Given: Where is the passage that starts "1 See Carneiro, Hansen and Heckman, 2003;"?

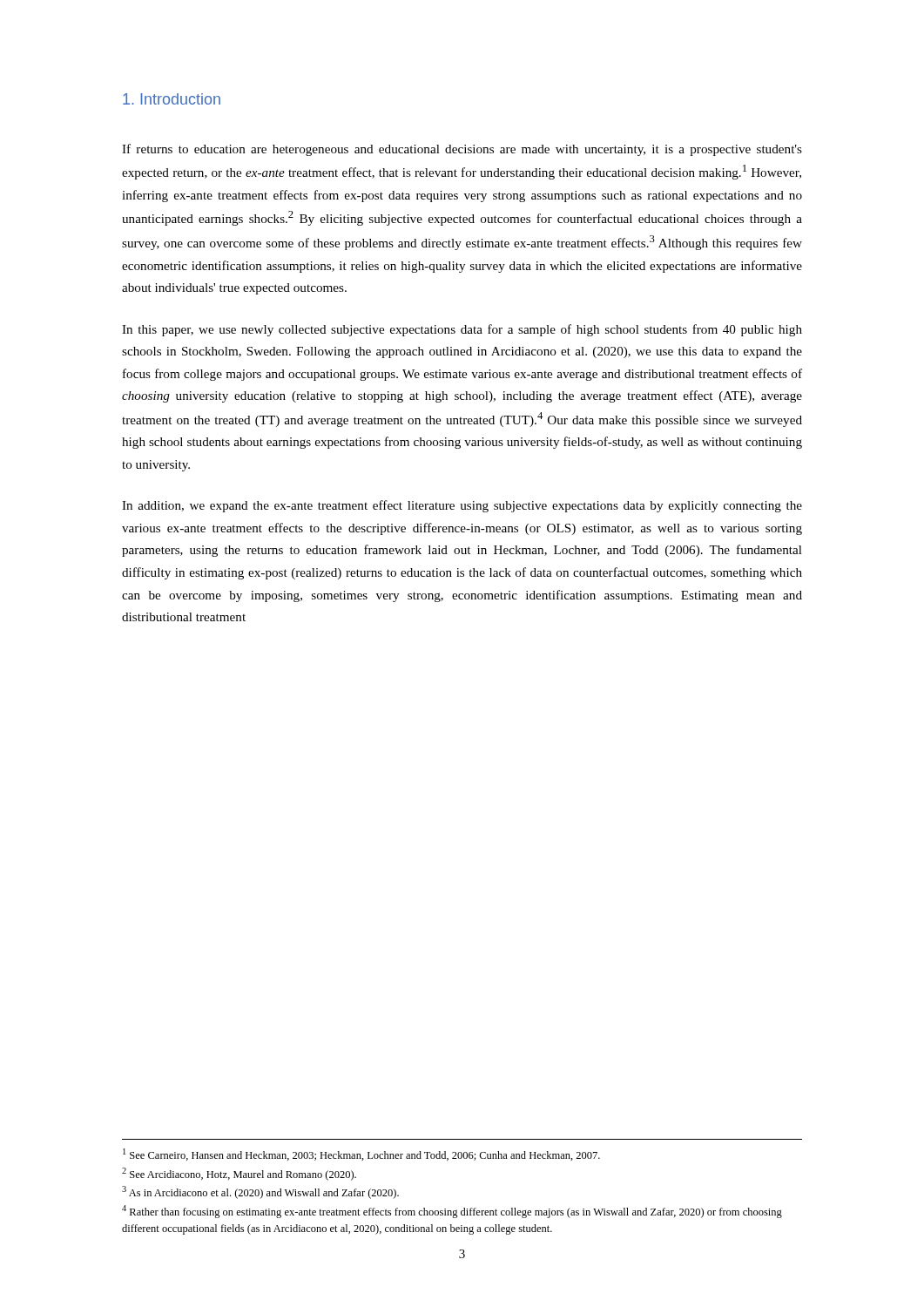Looking at the screenshot, I should click(x=361, y=1154).
